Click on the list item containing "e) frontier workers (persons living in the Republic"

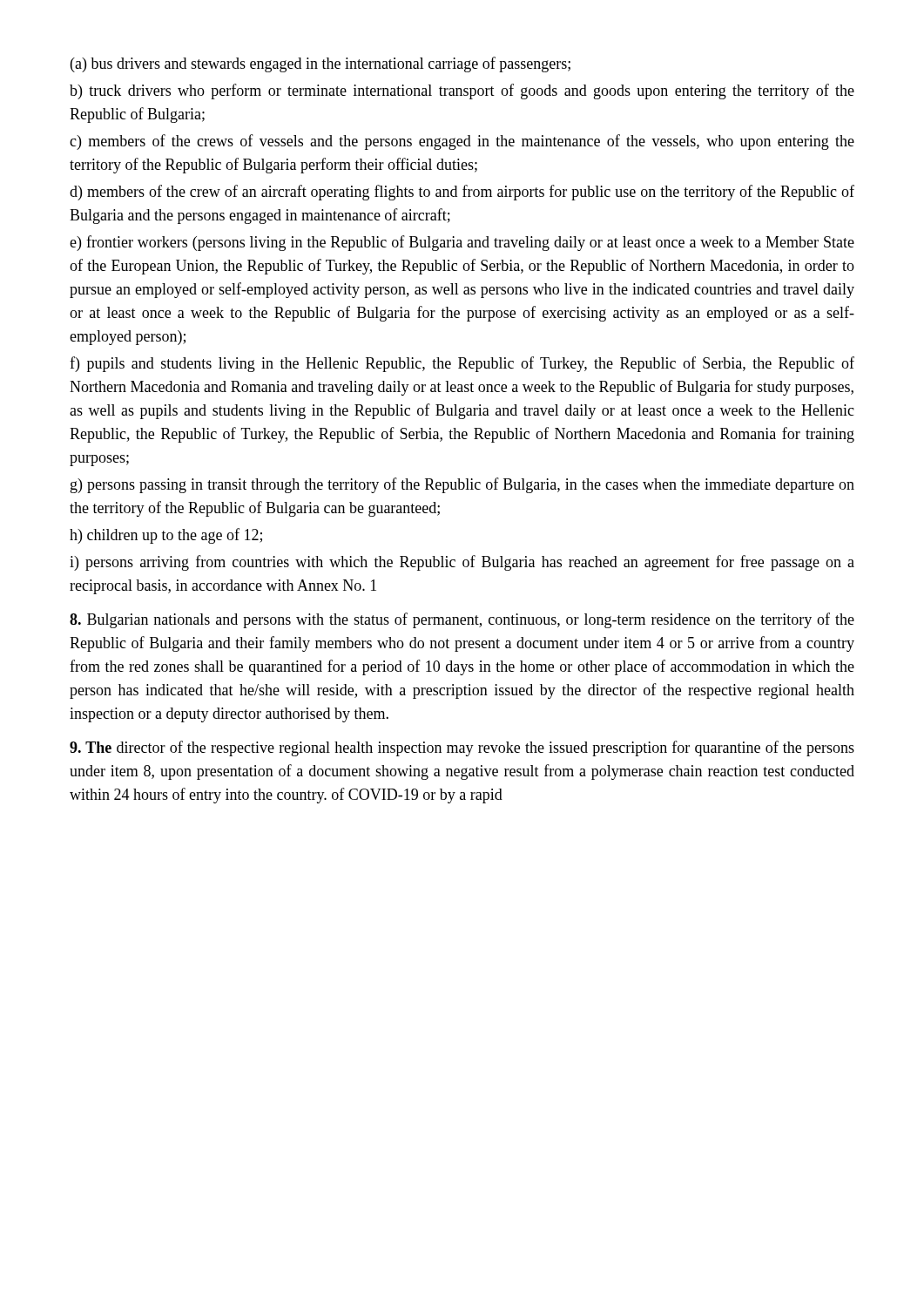pyautogui.click(x=462, y=289)
